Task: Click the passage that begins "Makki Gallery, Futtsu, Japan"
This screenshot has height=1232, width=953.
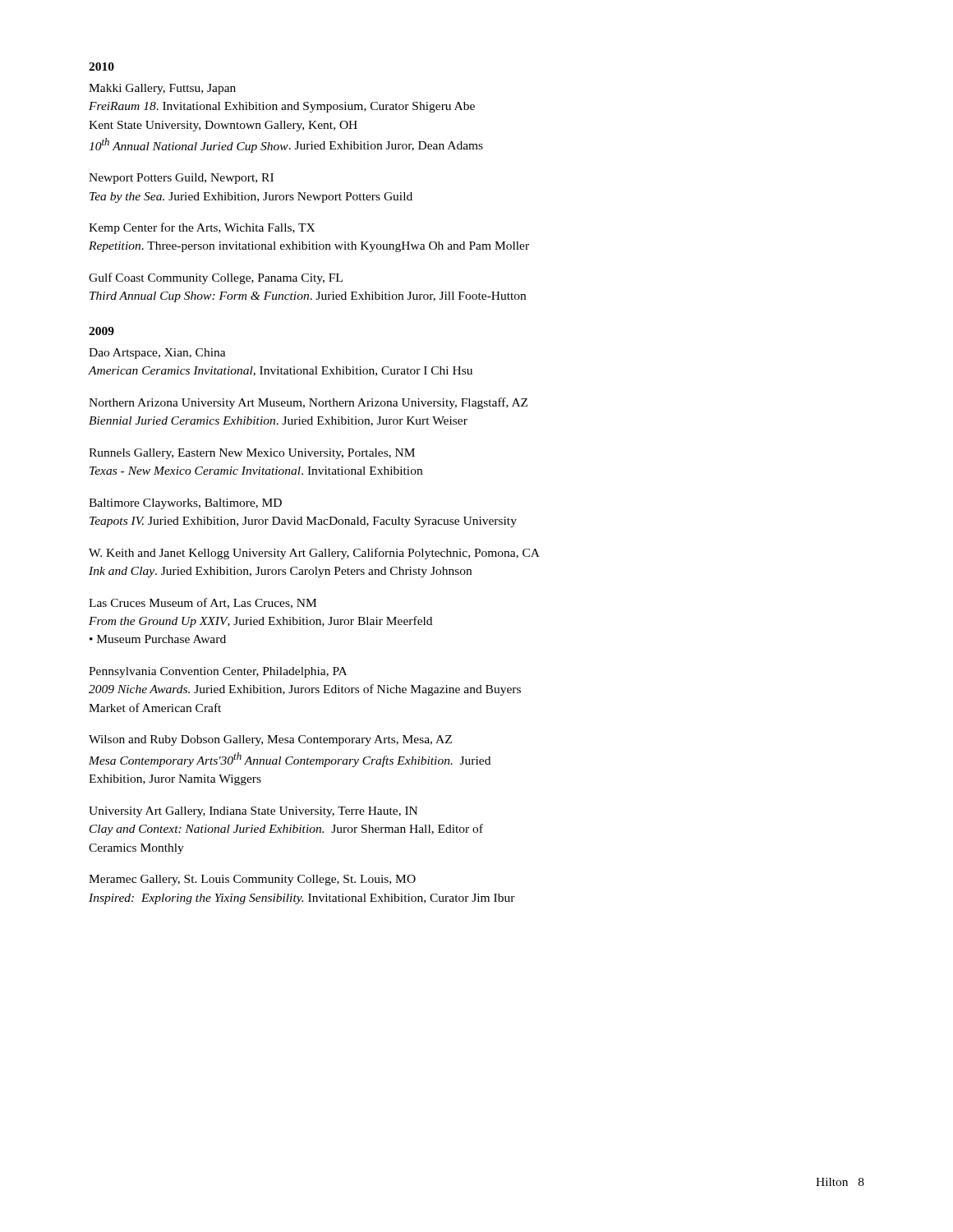Action: (476, 117)
